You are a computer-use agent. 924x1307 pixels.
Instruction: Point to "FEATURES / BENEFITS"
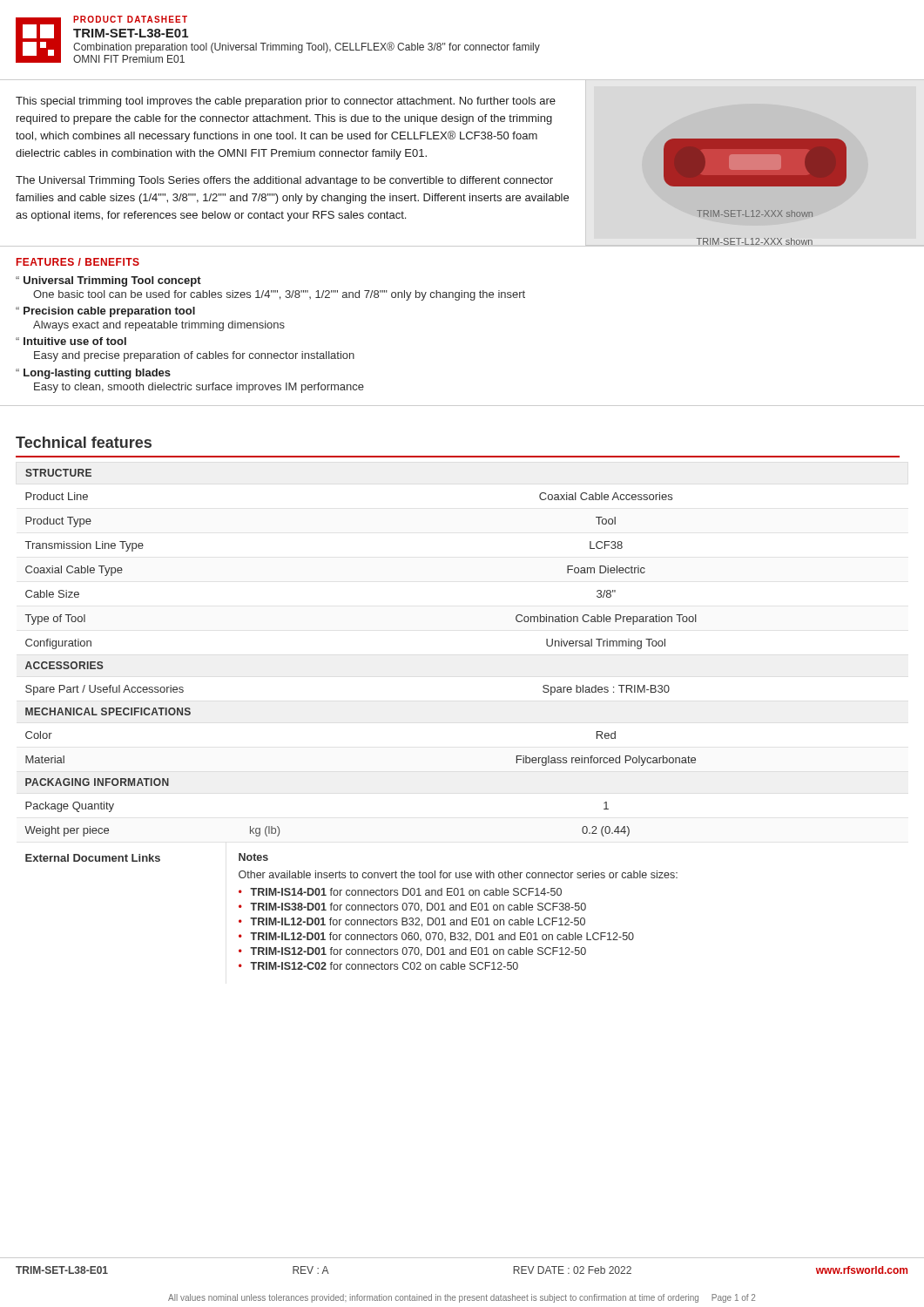(78, 262)
